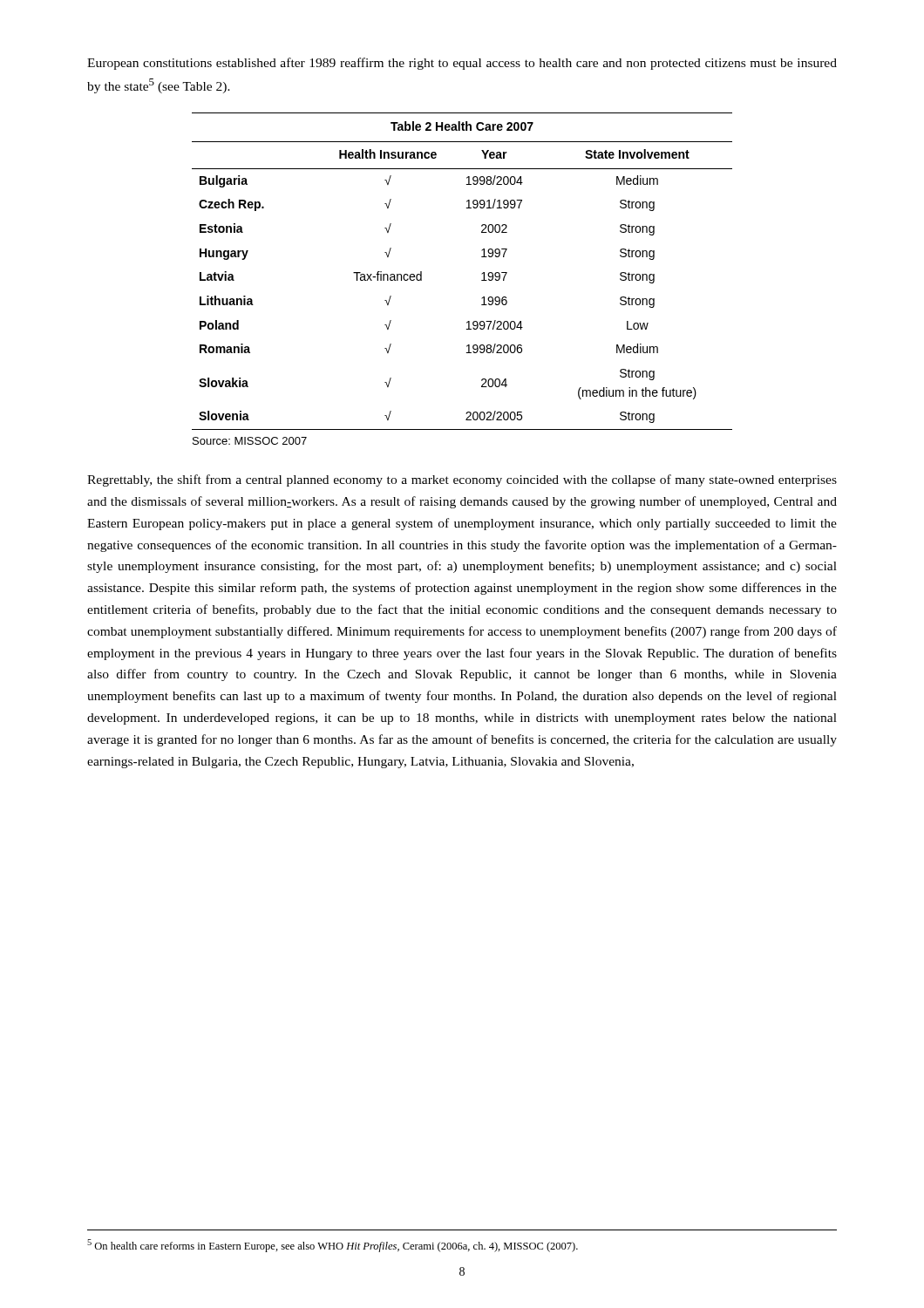Point to the block starting "Regrettably, the shift from"
The image size is (924, 1308).
(462, 620)
